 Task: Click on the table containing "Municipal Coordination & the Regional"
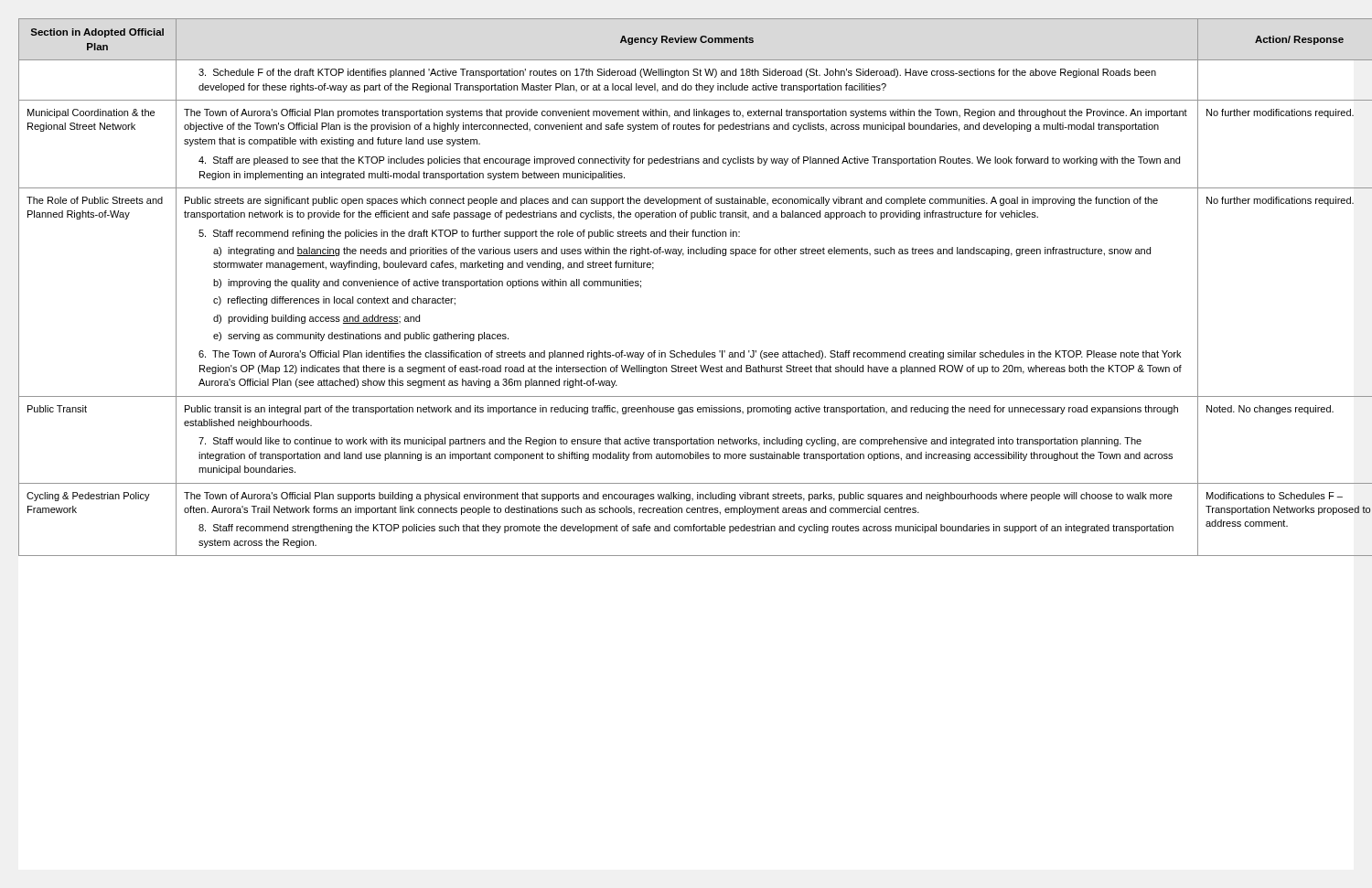[x=686, y=287]
